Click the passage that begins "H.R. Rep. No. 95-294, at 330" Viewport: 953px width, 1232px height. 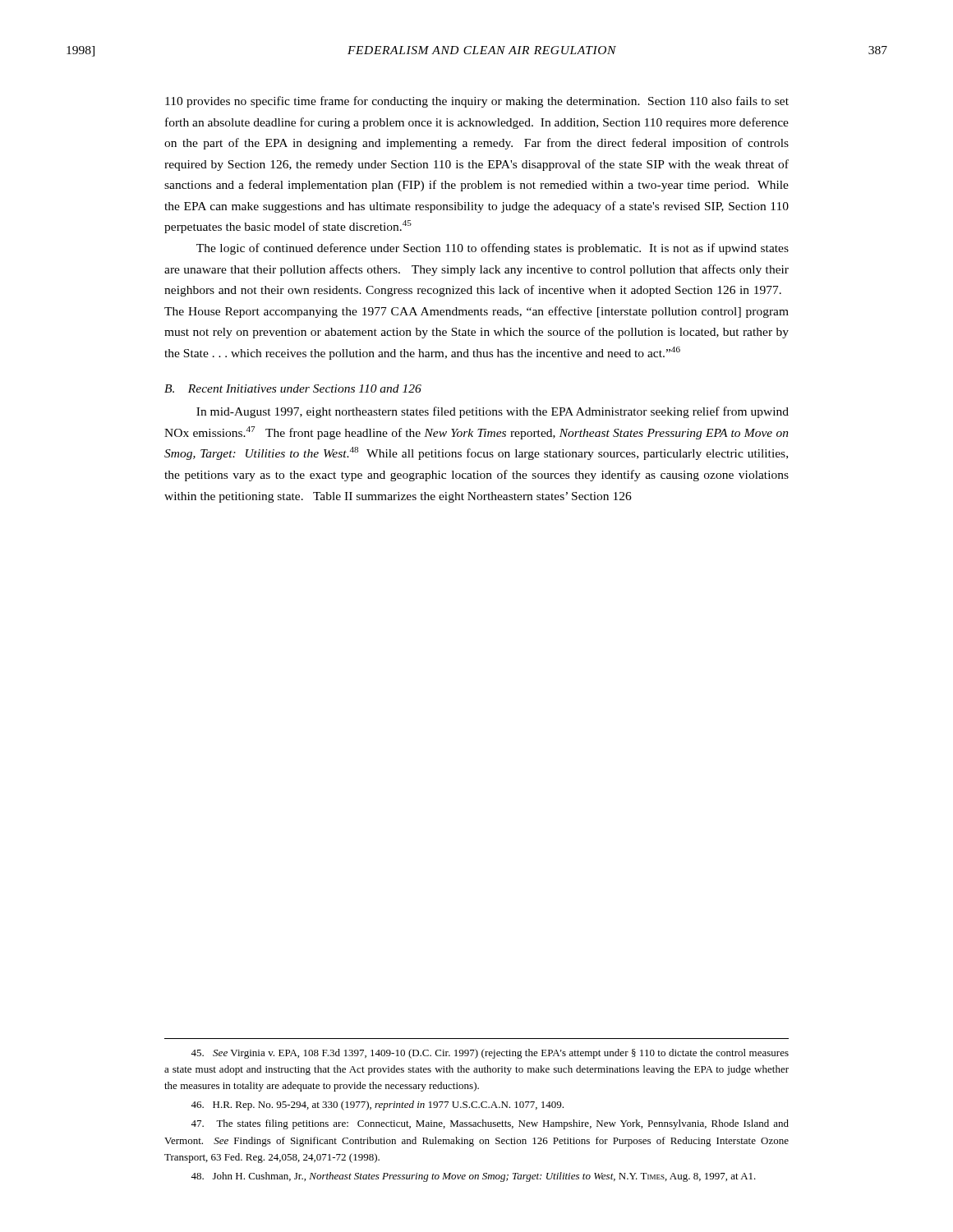[476, 1105]
